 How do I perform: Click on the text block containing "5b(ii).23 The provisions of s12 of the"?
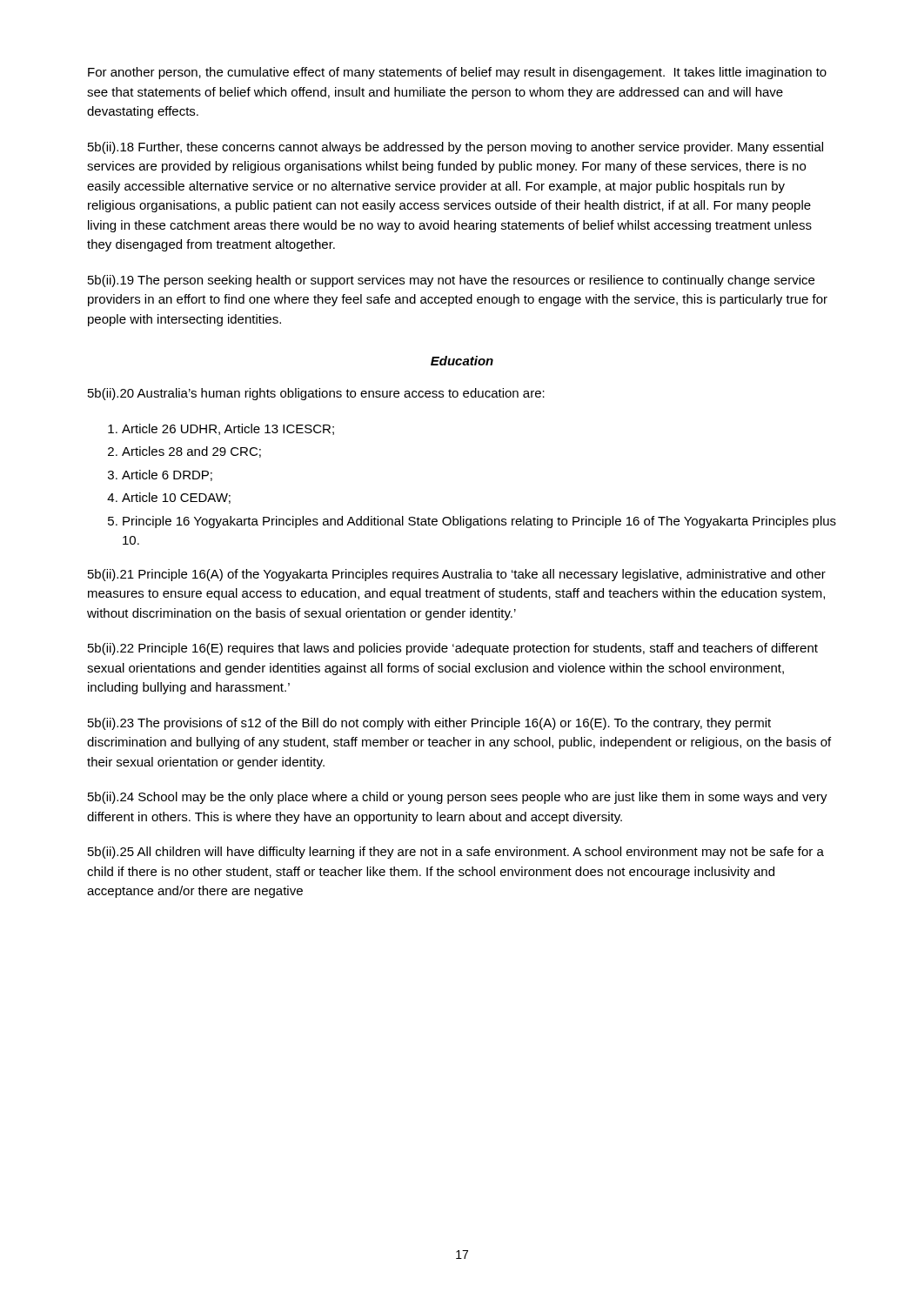462,742
